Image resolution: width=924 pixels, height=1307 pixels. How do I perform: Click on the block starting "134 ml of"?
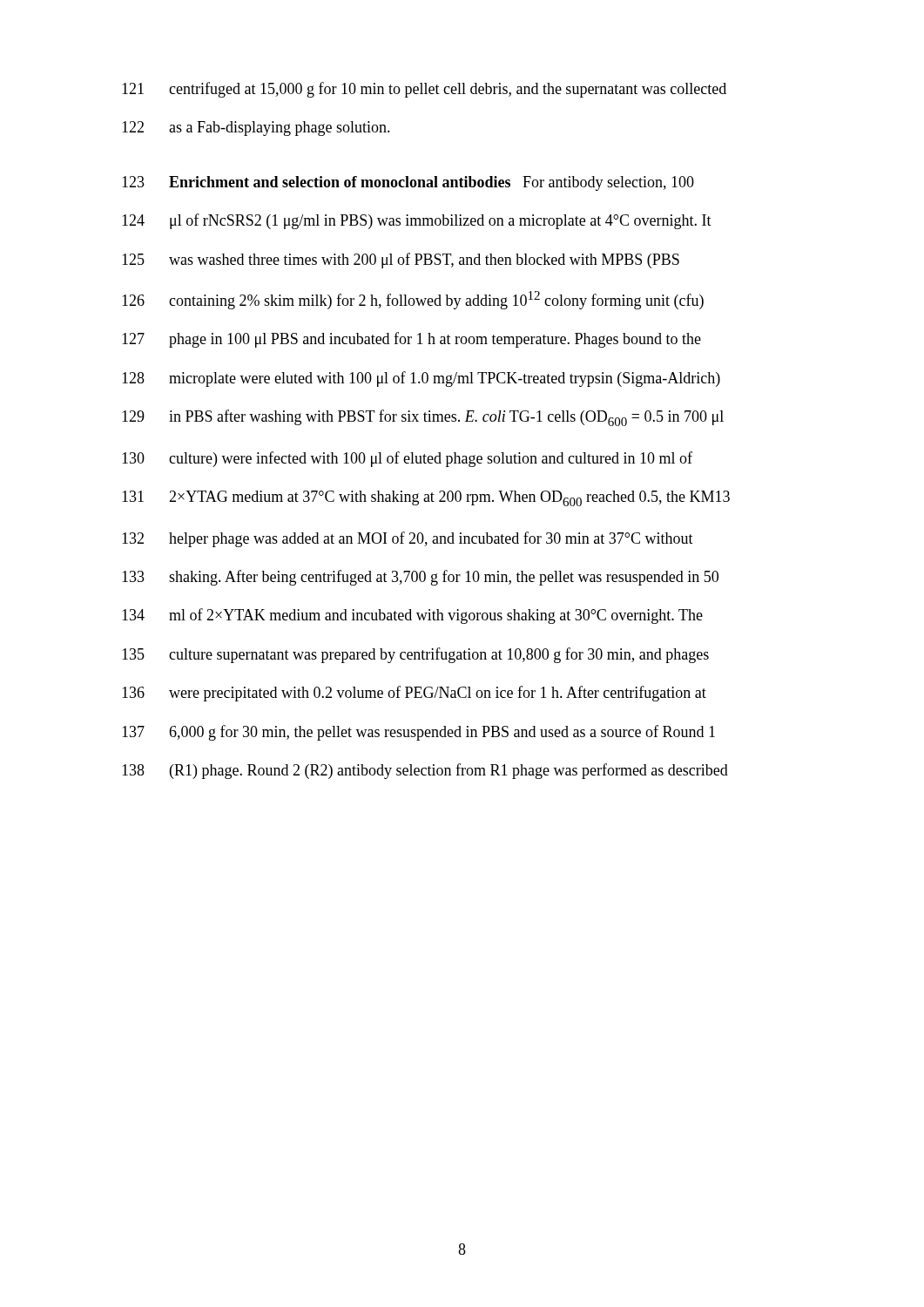click(475, 616)
